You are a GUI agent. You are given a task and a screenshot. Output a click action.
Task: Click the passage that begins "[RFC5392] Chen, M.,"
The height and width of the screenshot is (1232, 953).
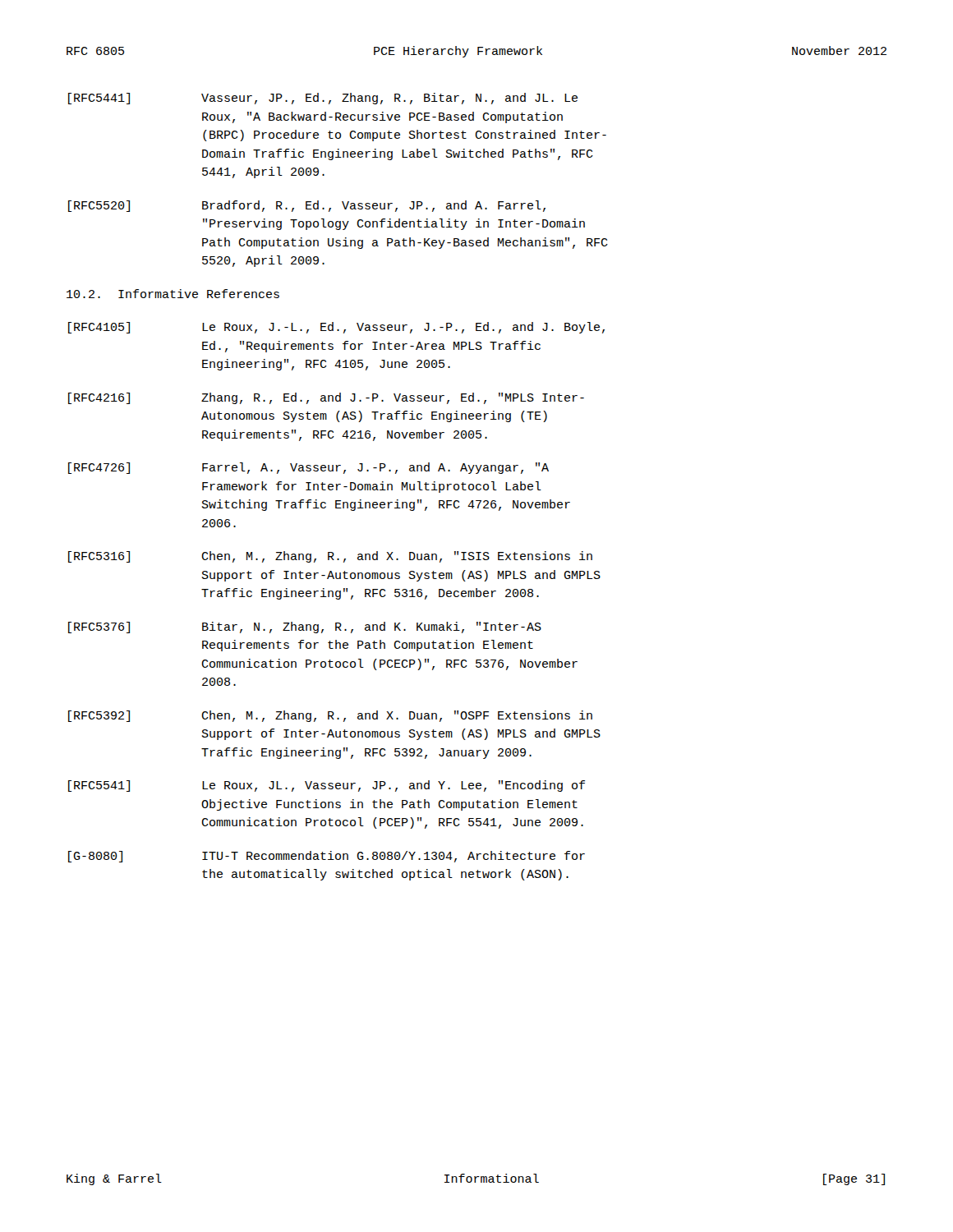point(476,735)
